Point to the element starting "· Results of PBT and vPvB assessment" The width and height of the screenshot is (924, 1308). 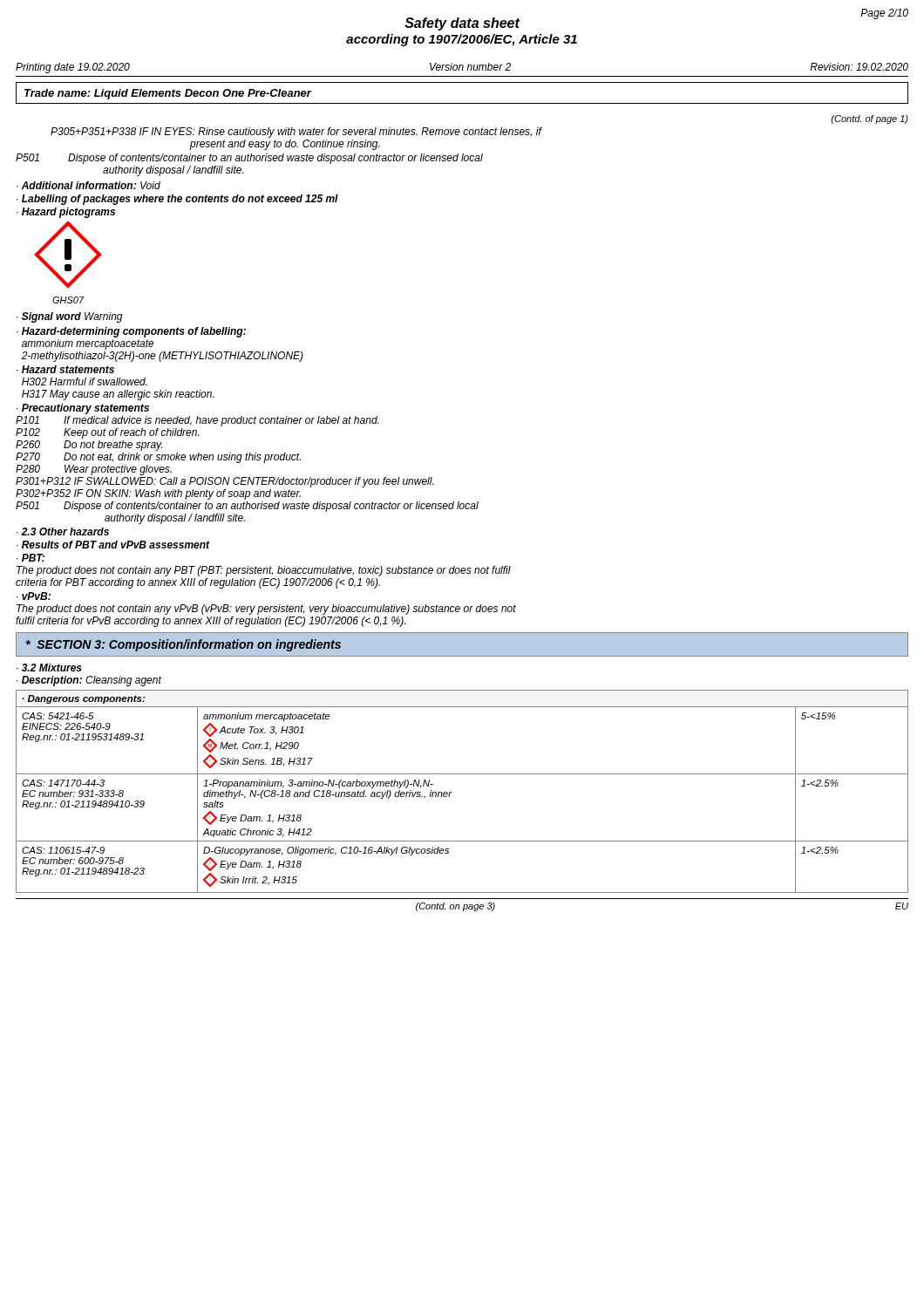point(112,545)
